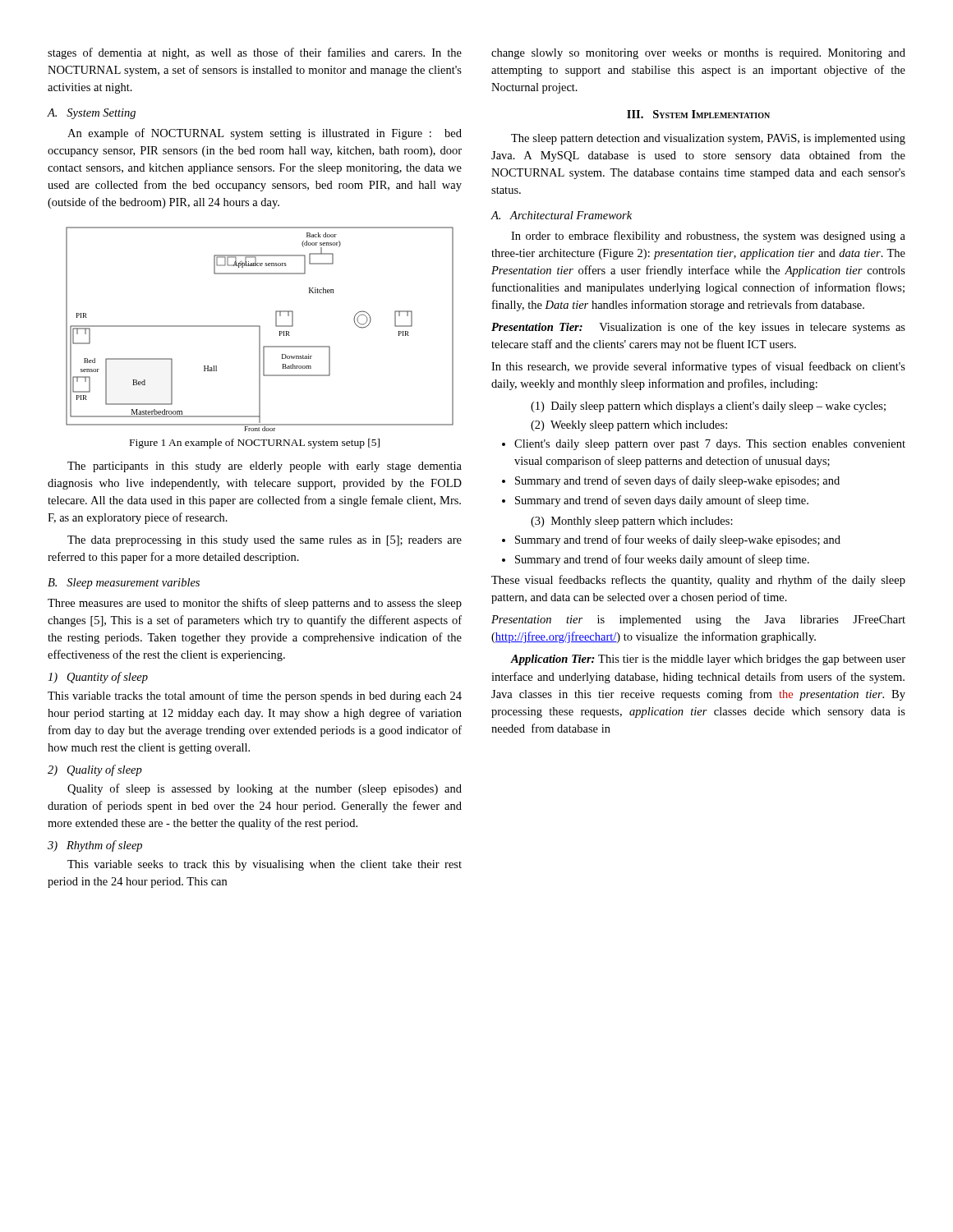Locate the text block containing "These visual feedbacks reflects the quantity, quality"
The image size is (953, 1232).
tap(698, 589)
